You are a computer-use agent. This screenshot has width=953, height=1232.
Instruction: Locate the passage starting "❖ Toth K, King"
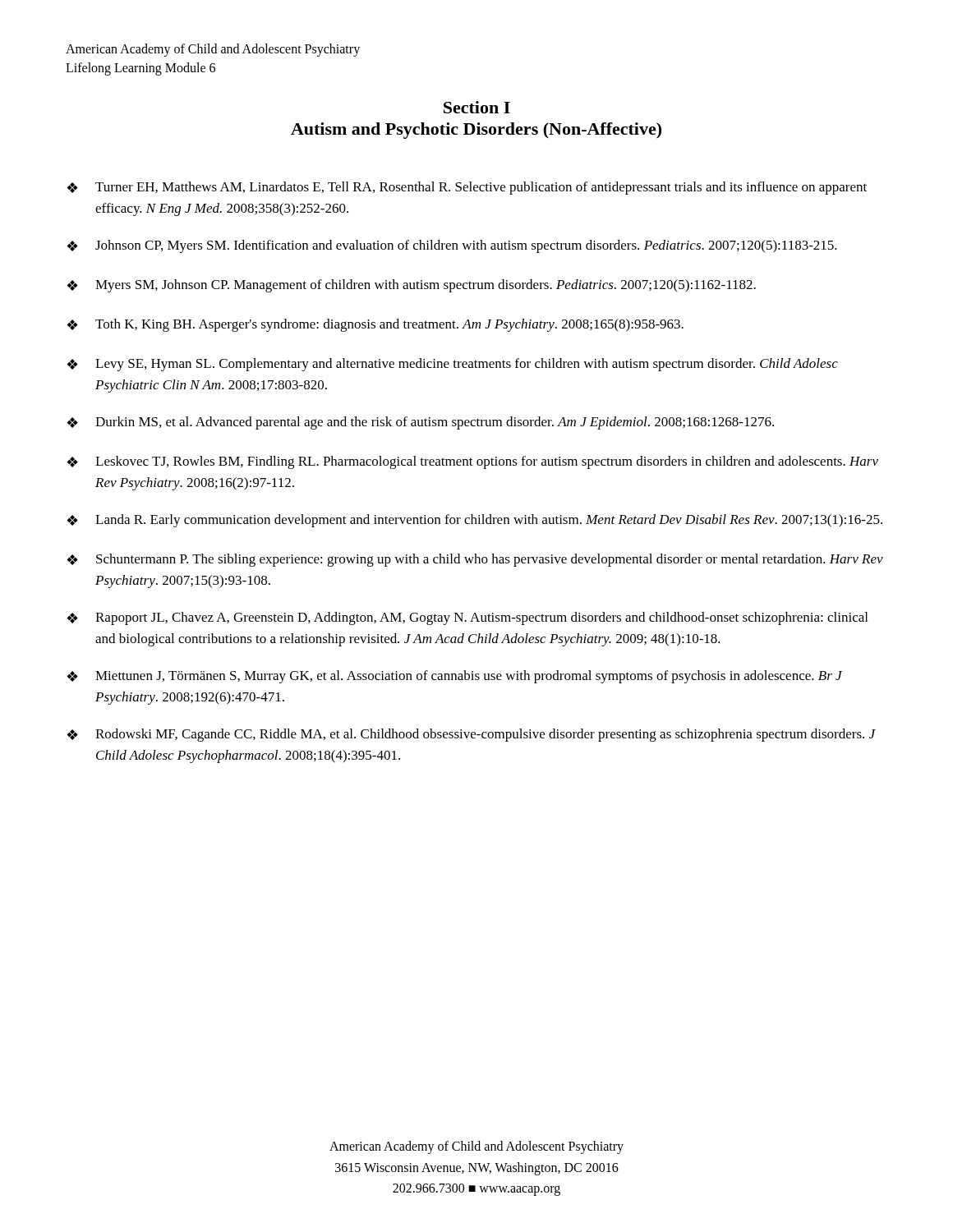[x=476, y=325]
